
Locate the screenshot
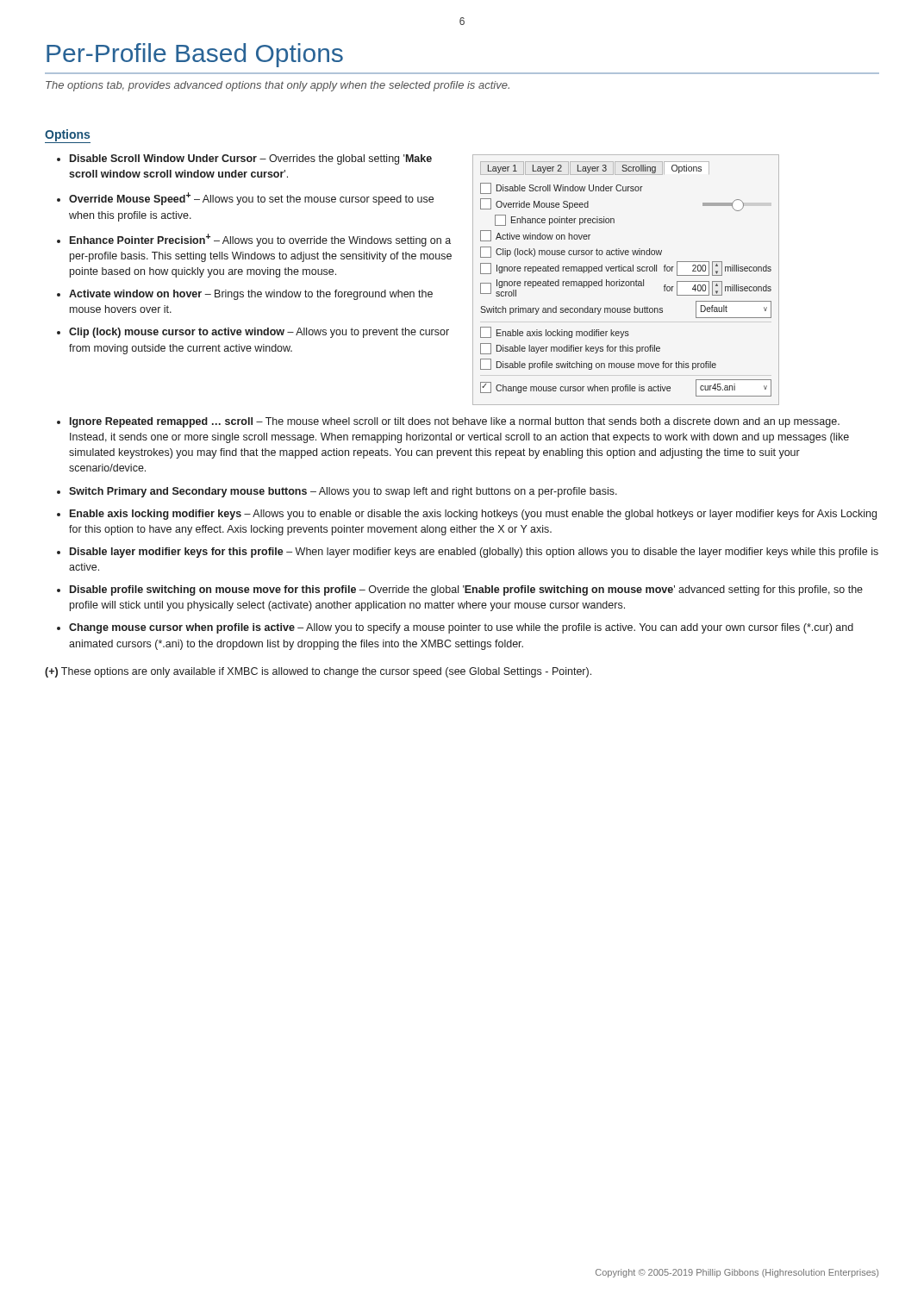click(636, 280)
